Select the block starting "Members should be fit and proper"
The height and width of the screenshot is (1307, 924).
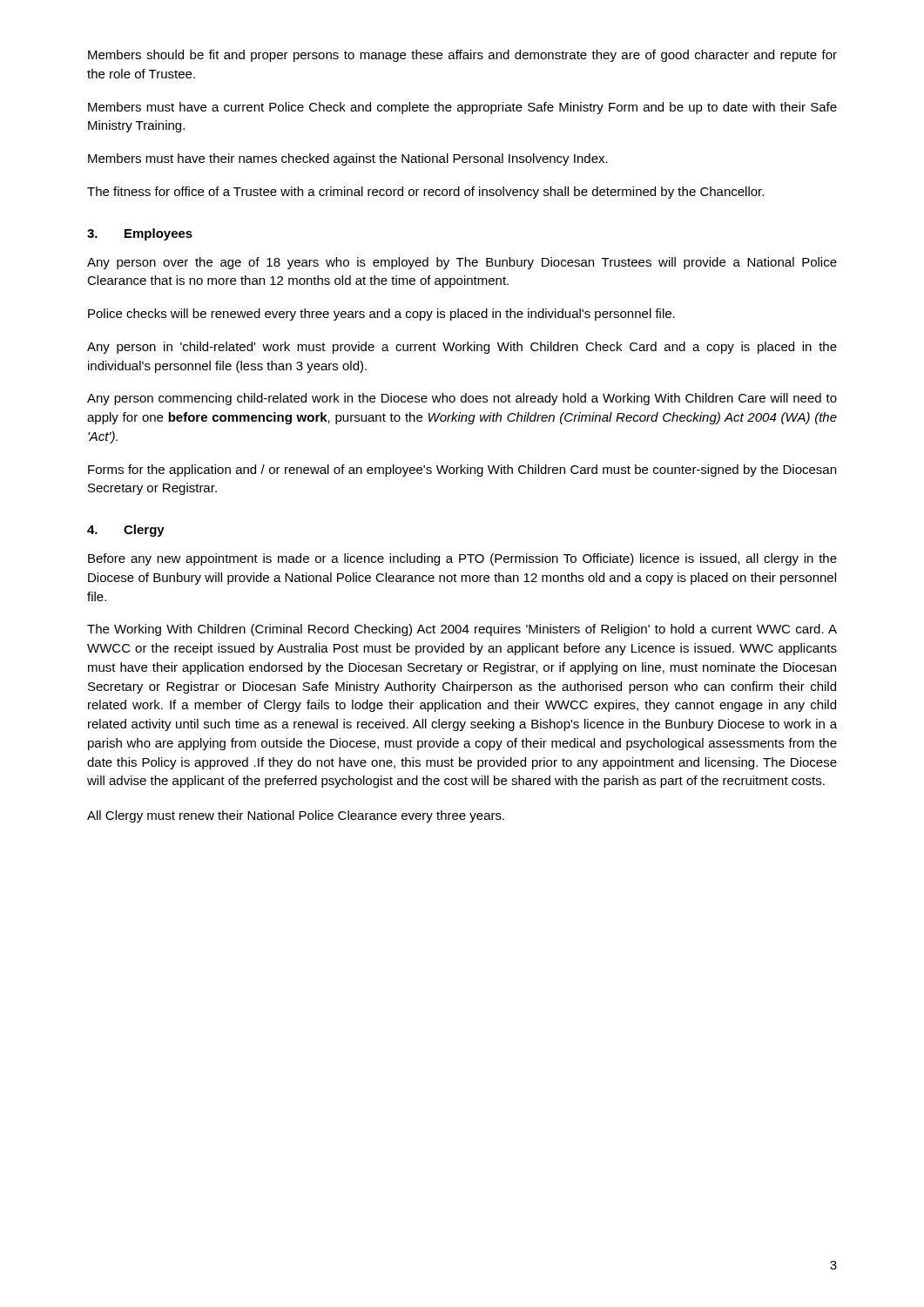click(x=462, y=64)
